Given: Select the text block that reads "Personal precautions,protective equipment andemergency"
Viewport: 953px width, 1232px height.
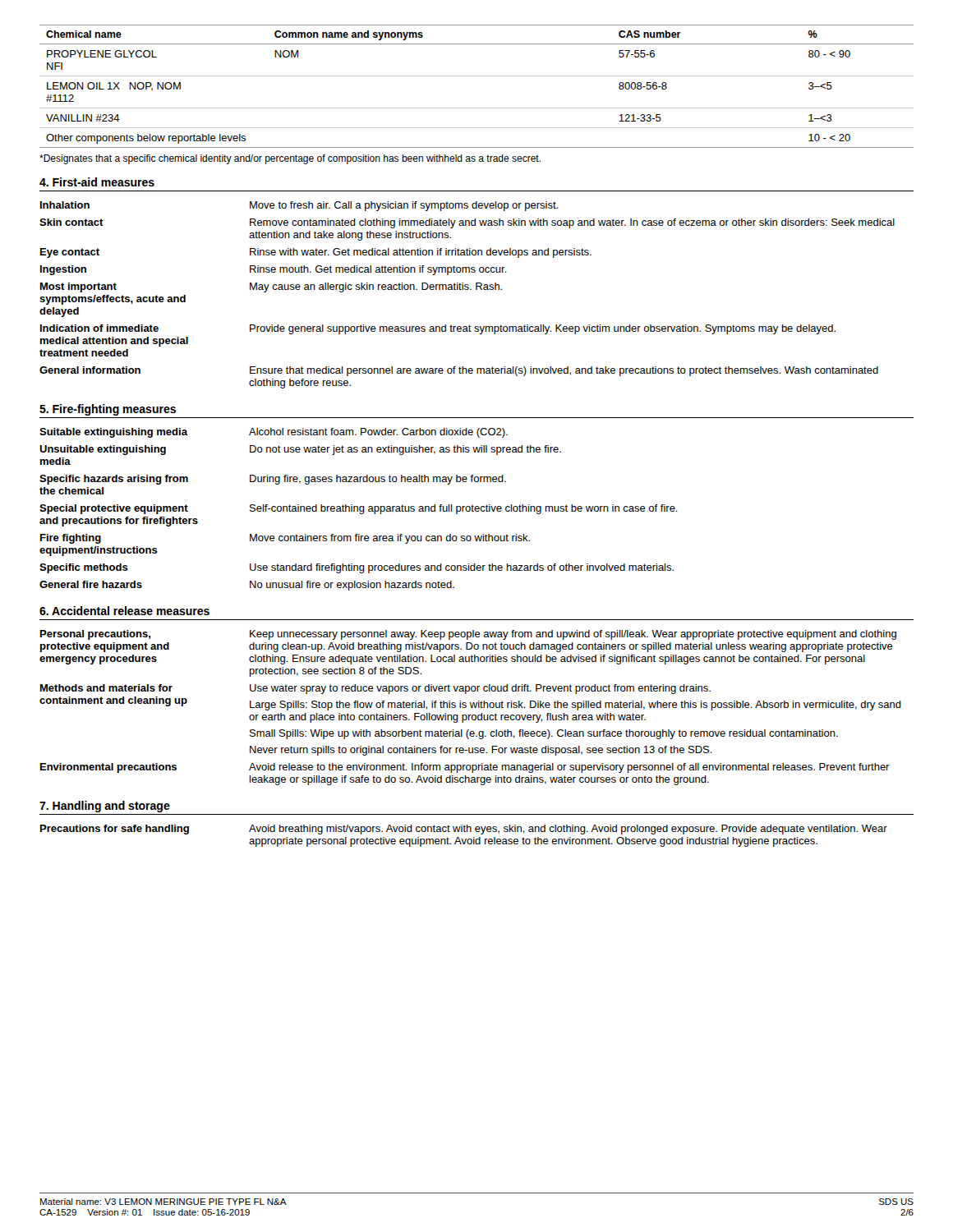Looking at the screenshot, I should 476,706.
